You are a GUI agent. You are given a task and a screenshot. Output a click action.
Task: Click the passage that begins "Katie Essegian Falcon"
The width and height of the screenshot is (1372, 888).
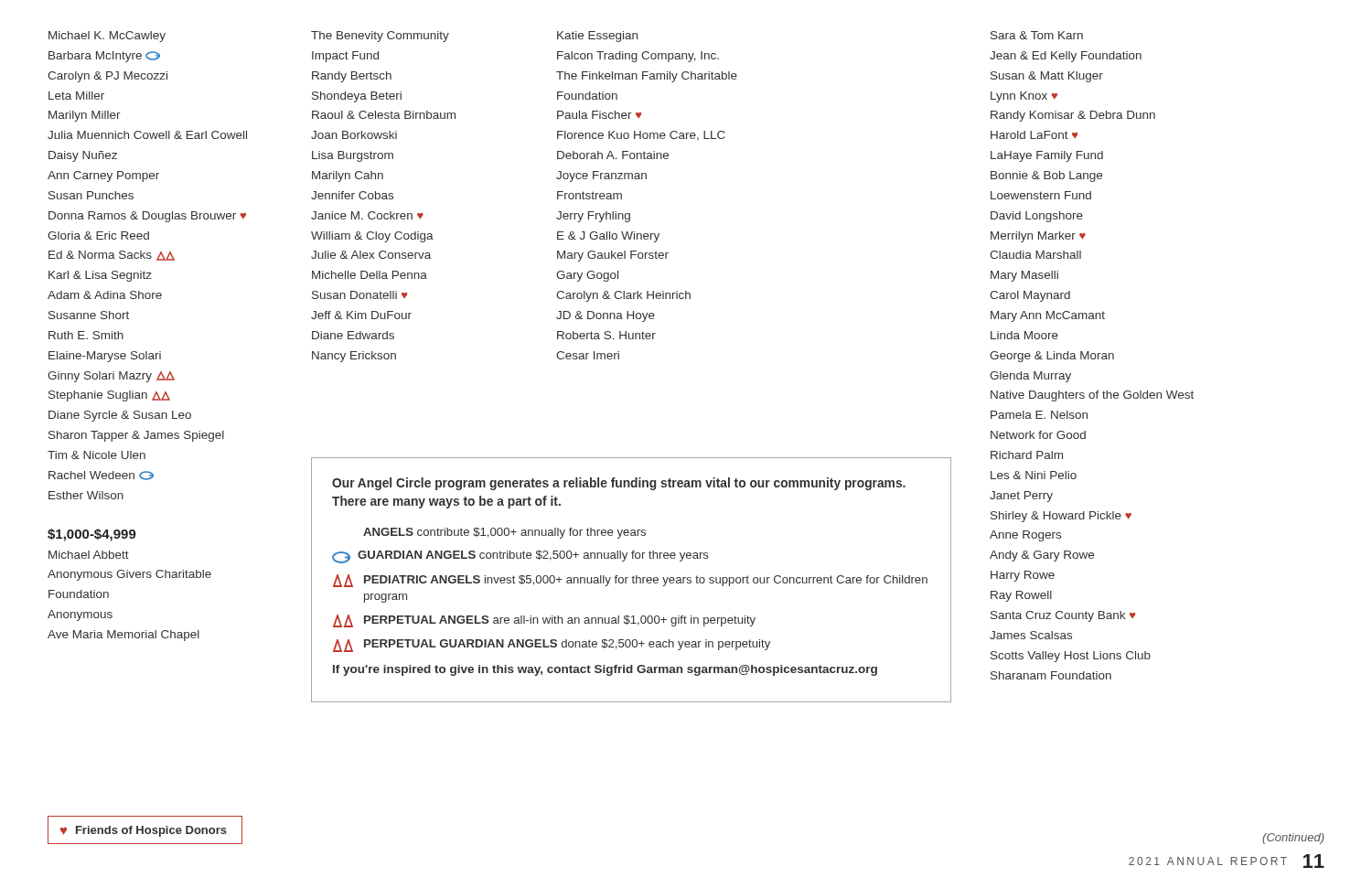(597, 37)
